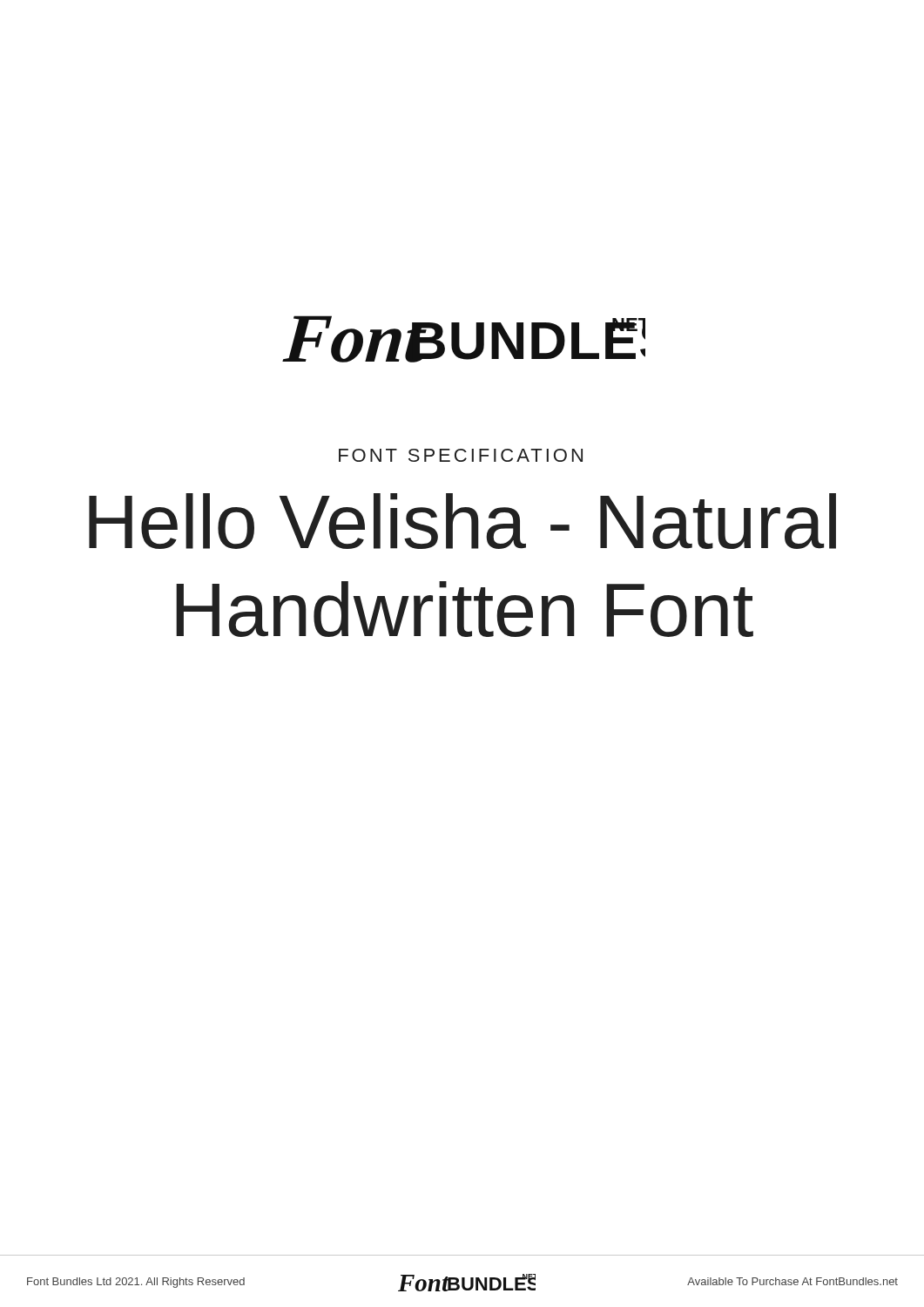Locate the logo
924x1307 pixels.
point(462,337)
